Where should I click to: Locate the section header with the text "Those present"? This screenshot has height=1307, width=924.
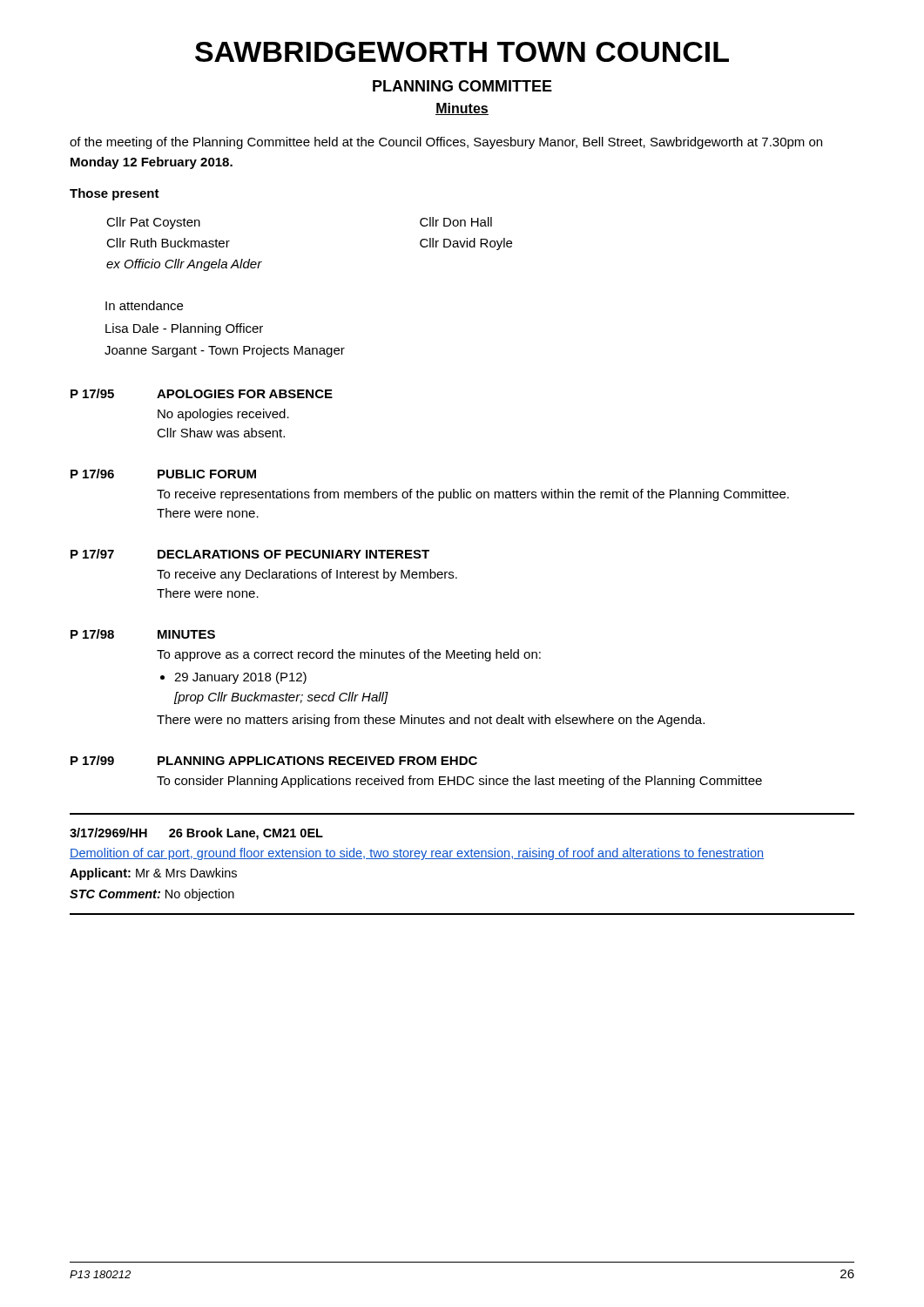(x=114, y=193)
